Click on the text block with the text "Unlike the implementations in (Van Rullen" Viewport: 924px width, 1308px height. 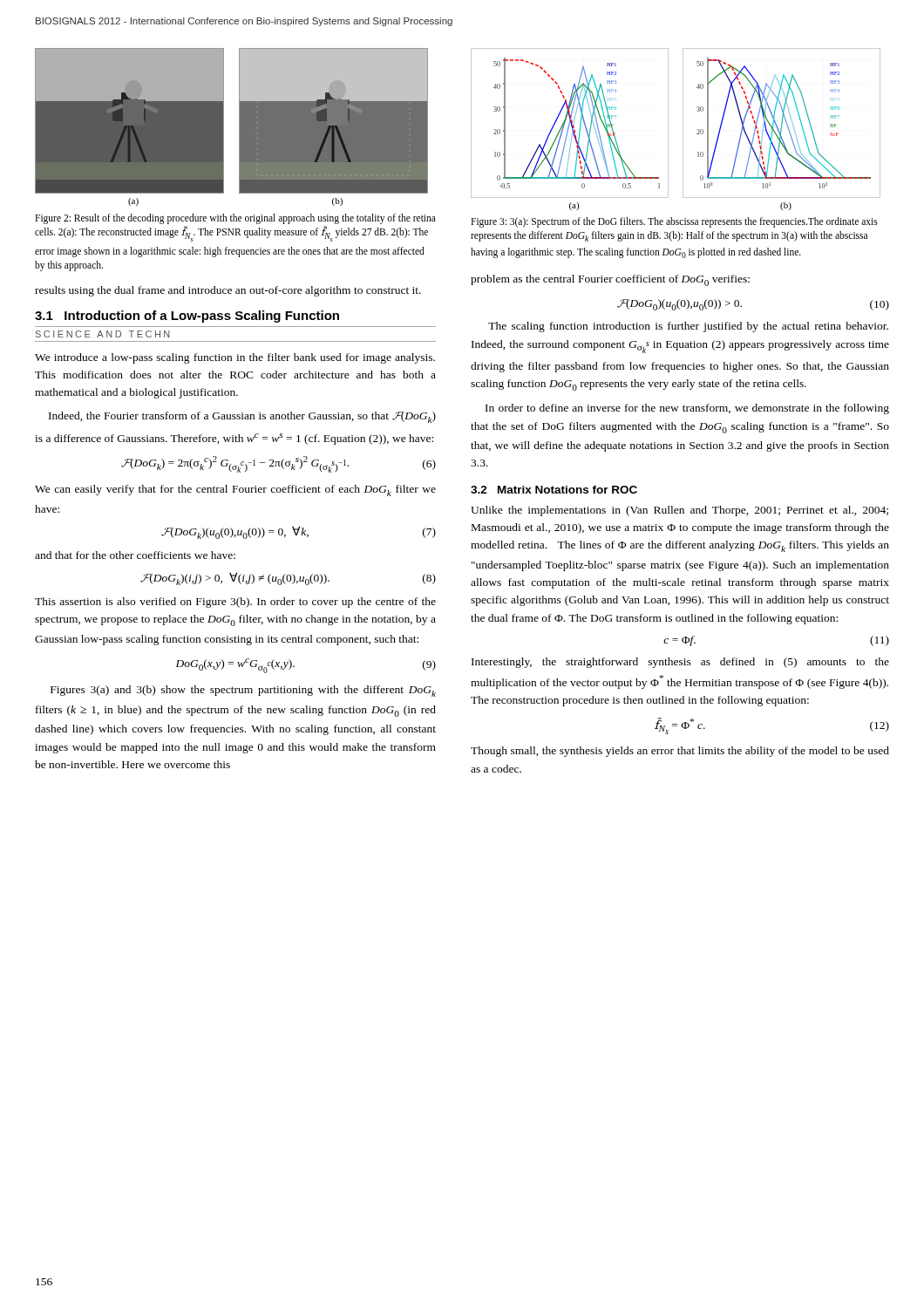[x=680, y=563]
